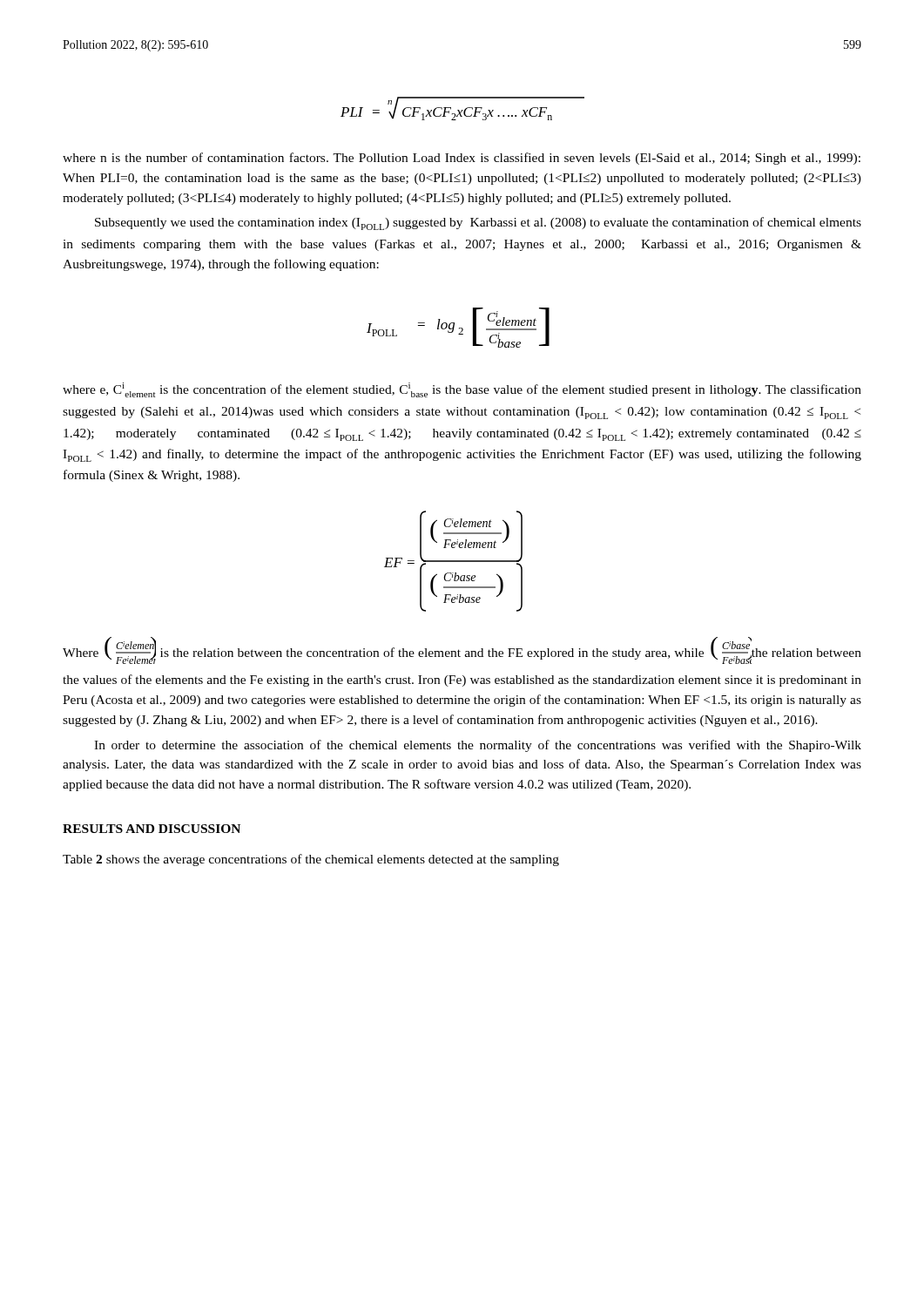Find the block on this page that starts "where n is the number"
The image size is (924, 1307).
(462, 177)
